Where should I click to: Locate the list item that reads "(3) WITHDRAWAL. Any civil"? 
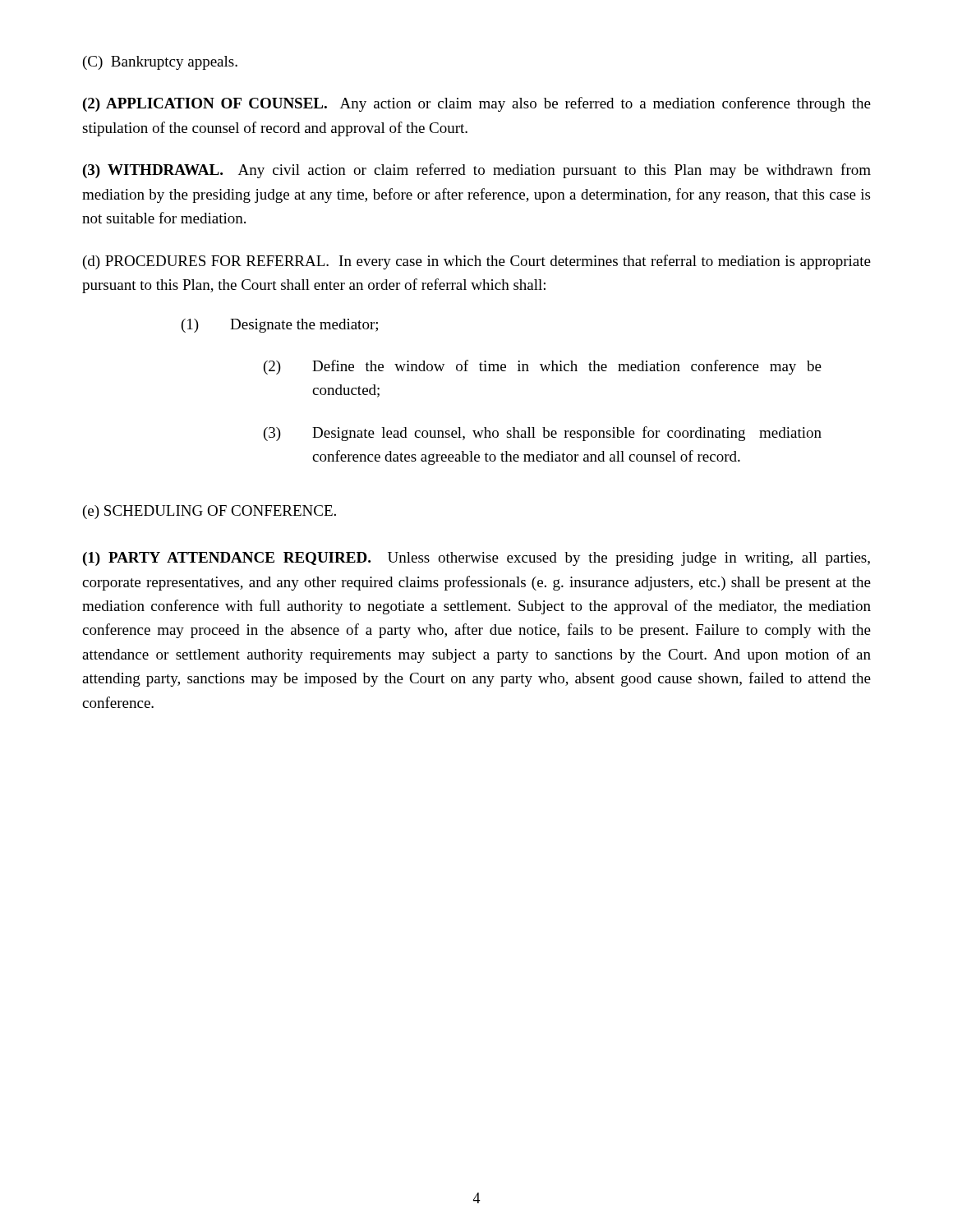tap(476, 194)
